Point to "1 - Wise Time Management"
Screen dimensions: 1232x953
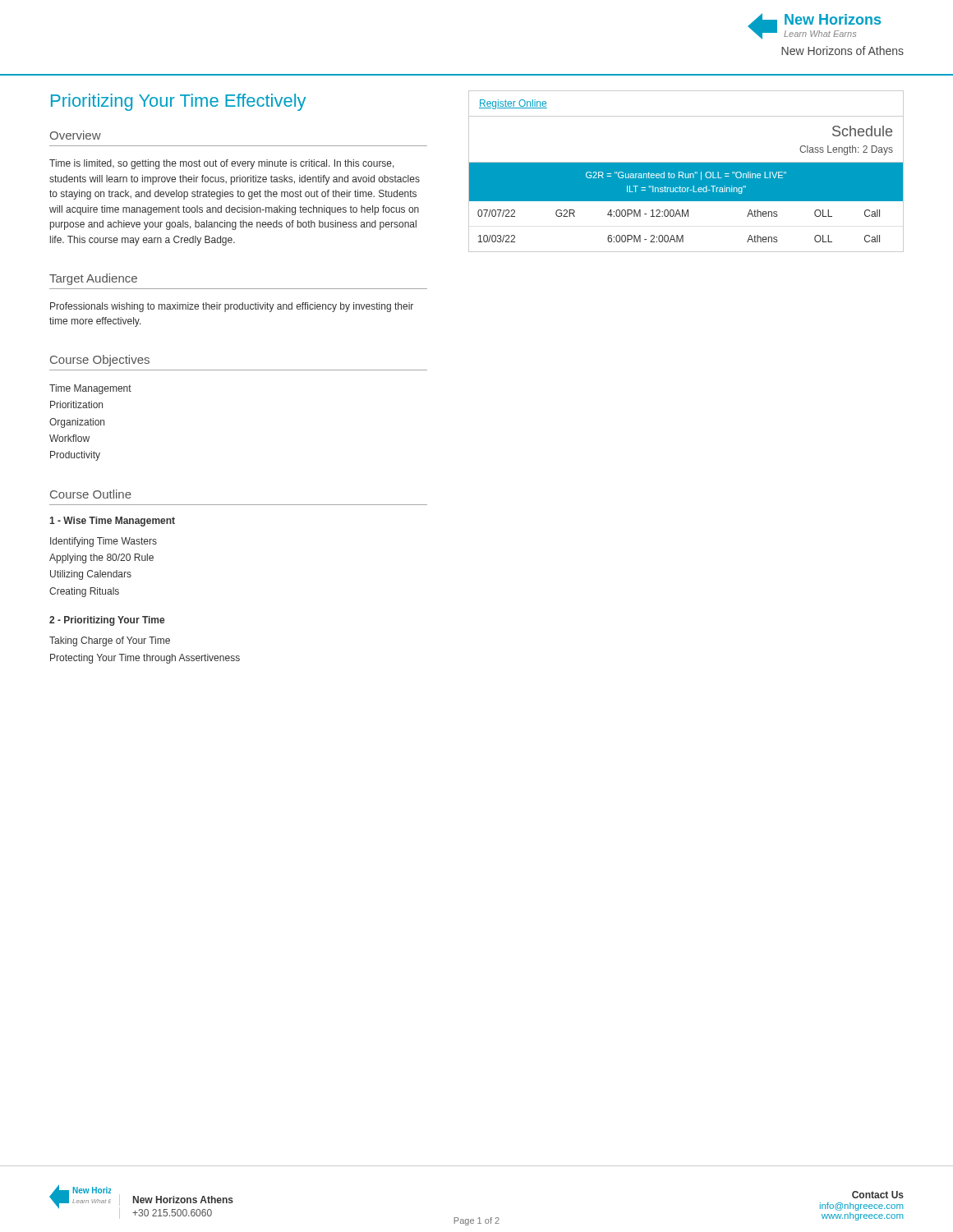pyautogui.click(x=112, y=520)
